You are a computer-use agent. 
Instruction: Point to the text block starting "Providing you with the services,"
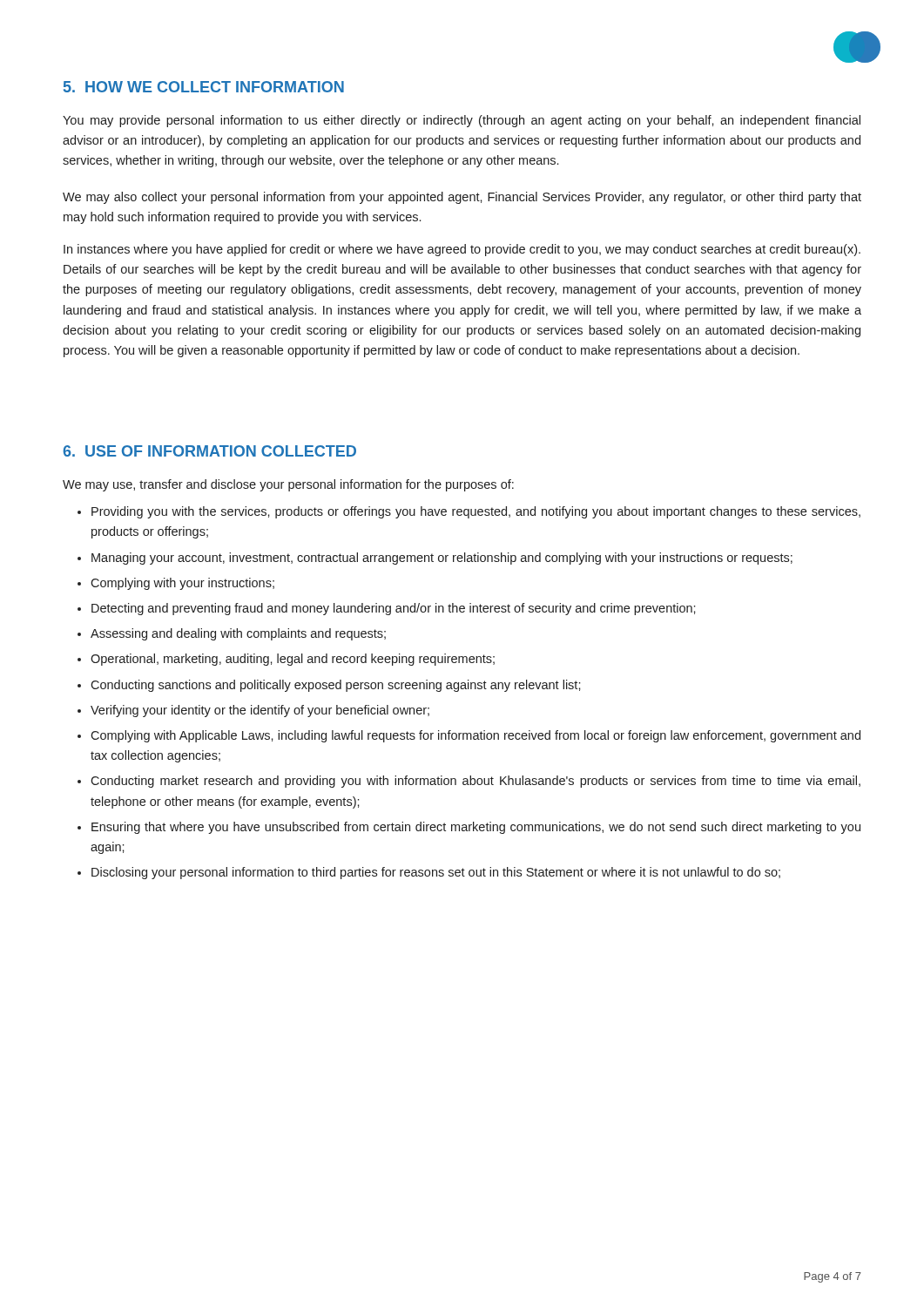(x=476, y=522)
